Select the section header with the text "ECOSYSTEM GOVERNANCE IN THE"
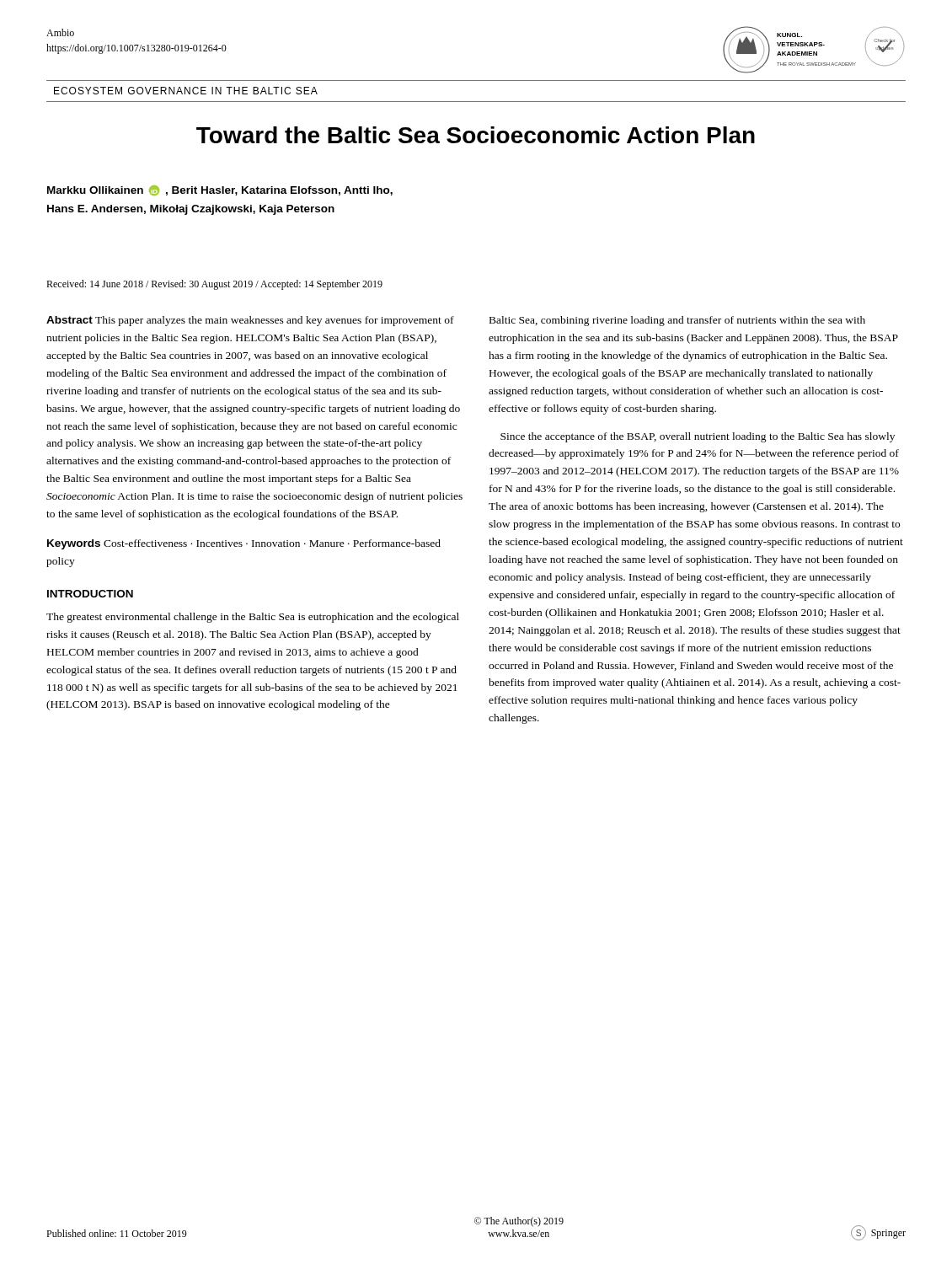This screenshot has width=952, height=1264. tap(186, 91)
